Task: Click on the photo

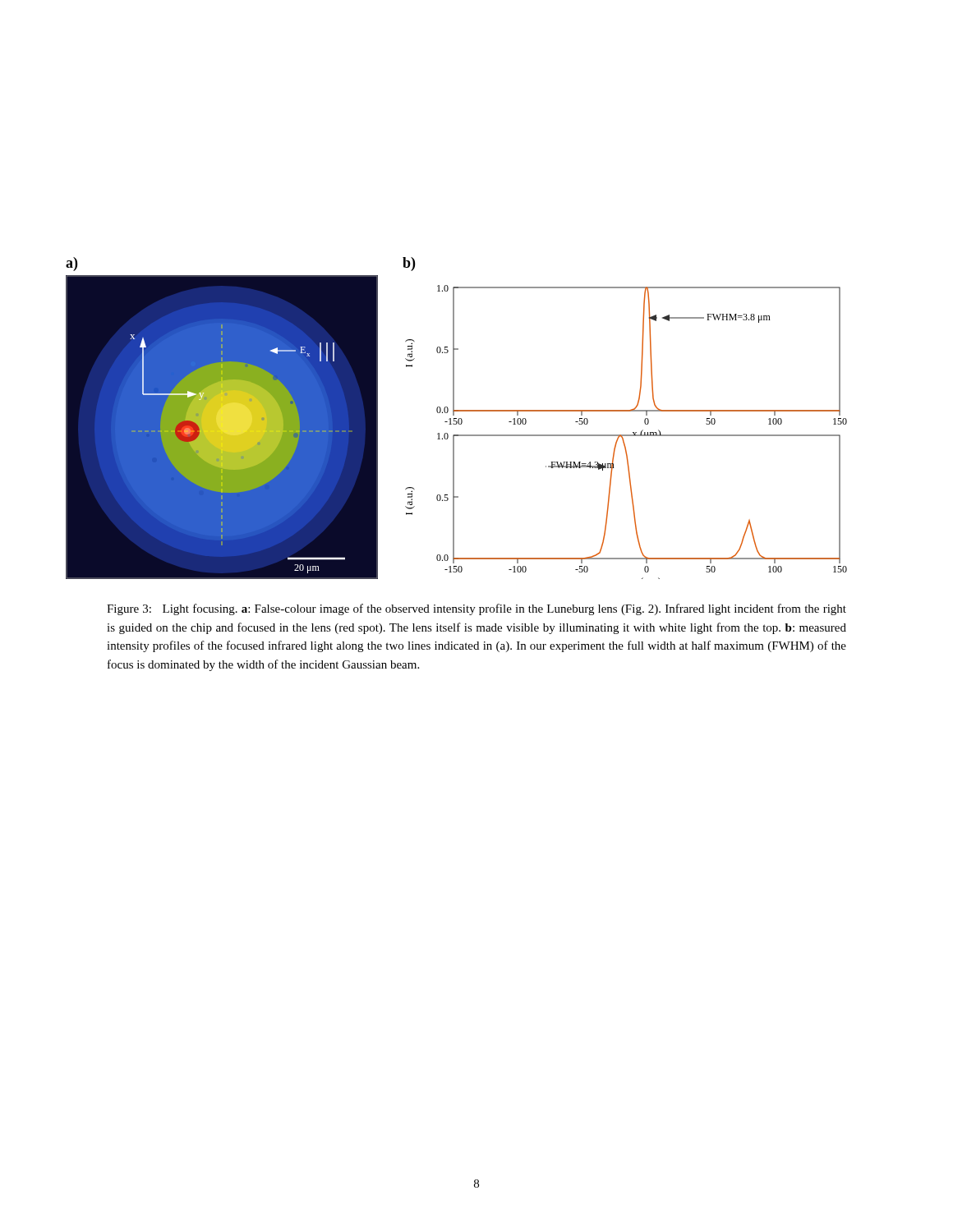Action: (222, 417)
